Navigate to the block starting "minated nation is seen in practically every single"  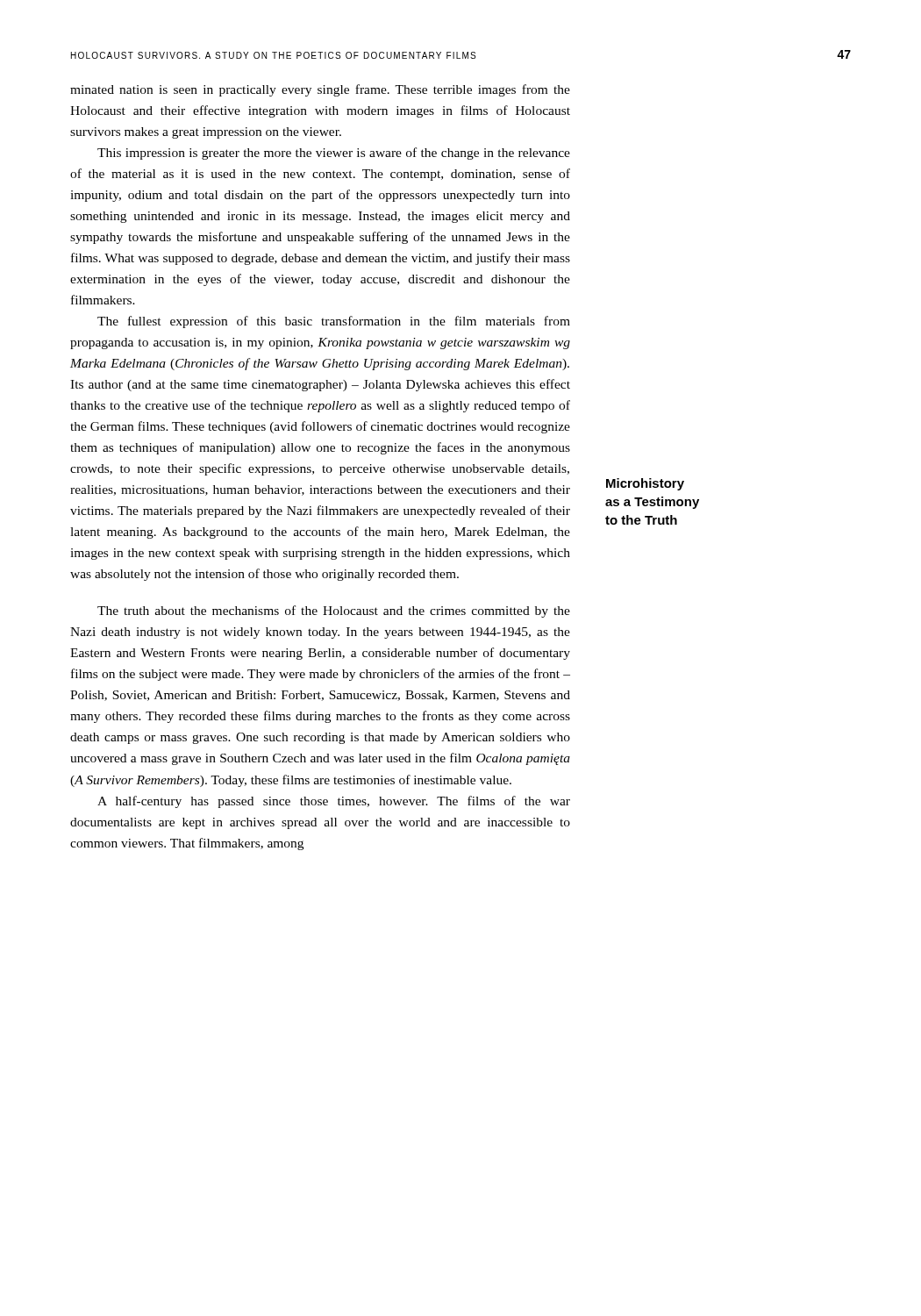coord(320,111)
